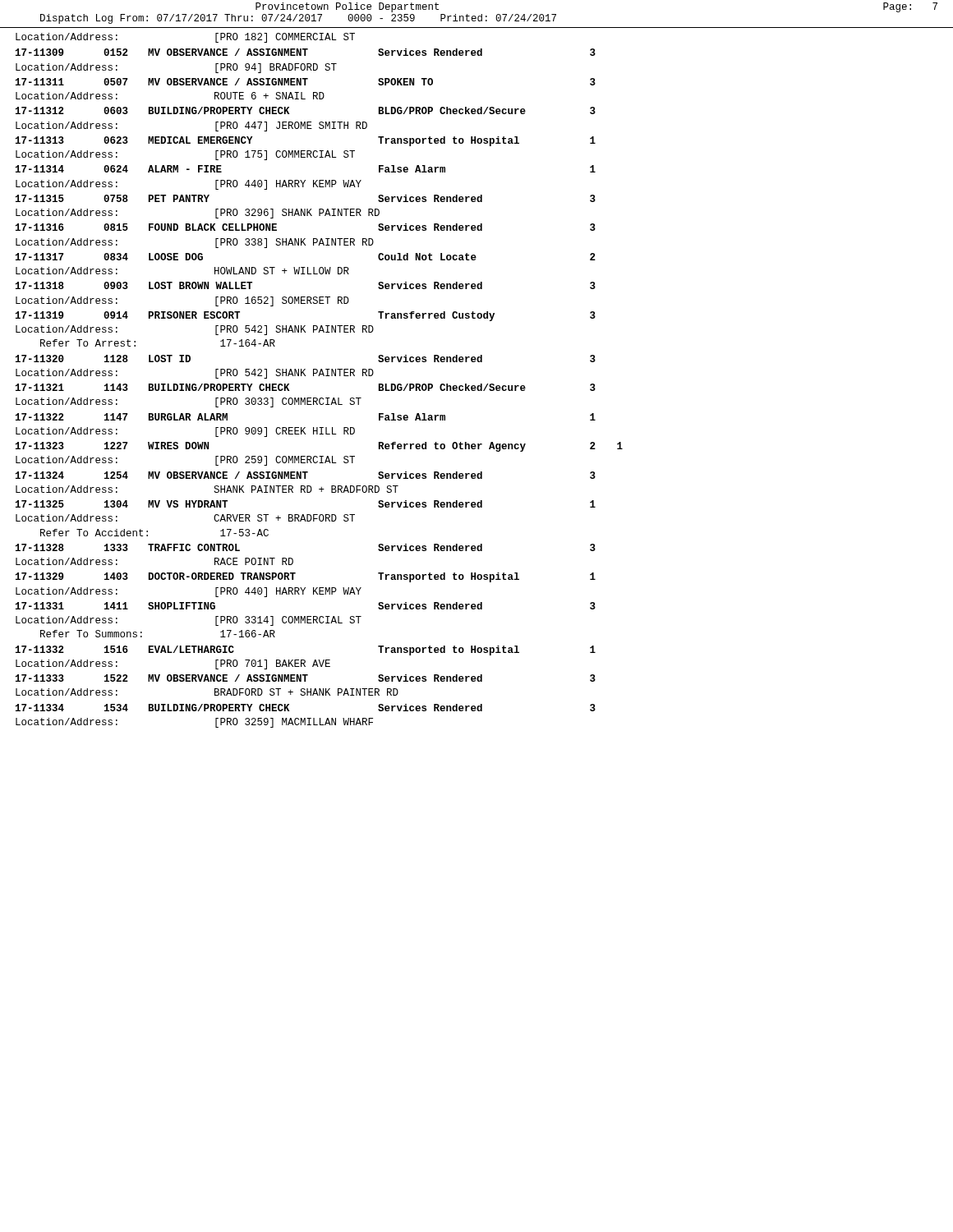
Task: Click on the list item containing "17-11332 1516 EVAL/LETHARGIC Transported to Hospital 1 Location/Address:"
Action: [x=476, y=658]
